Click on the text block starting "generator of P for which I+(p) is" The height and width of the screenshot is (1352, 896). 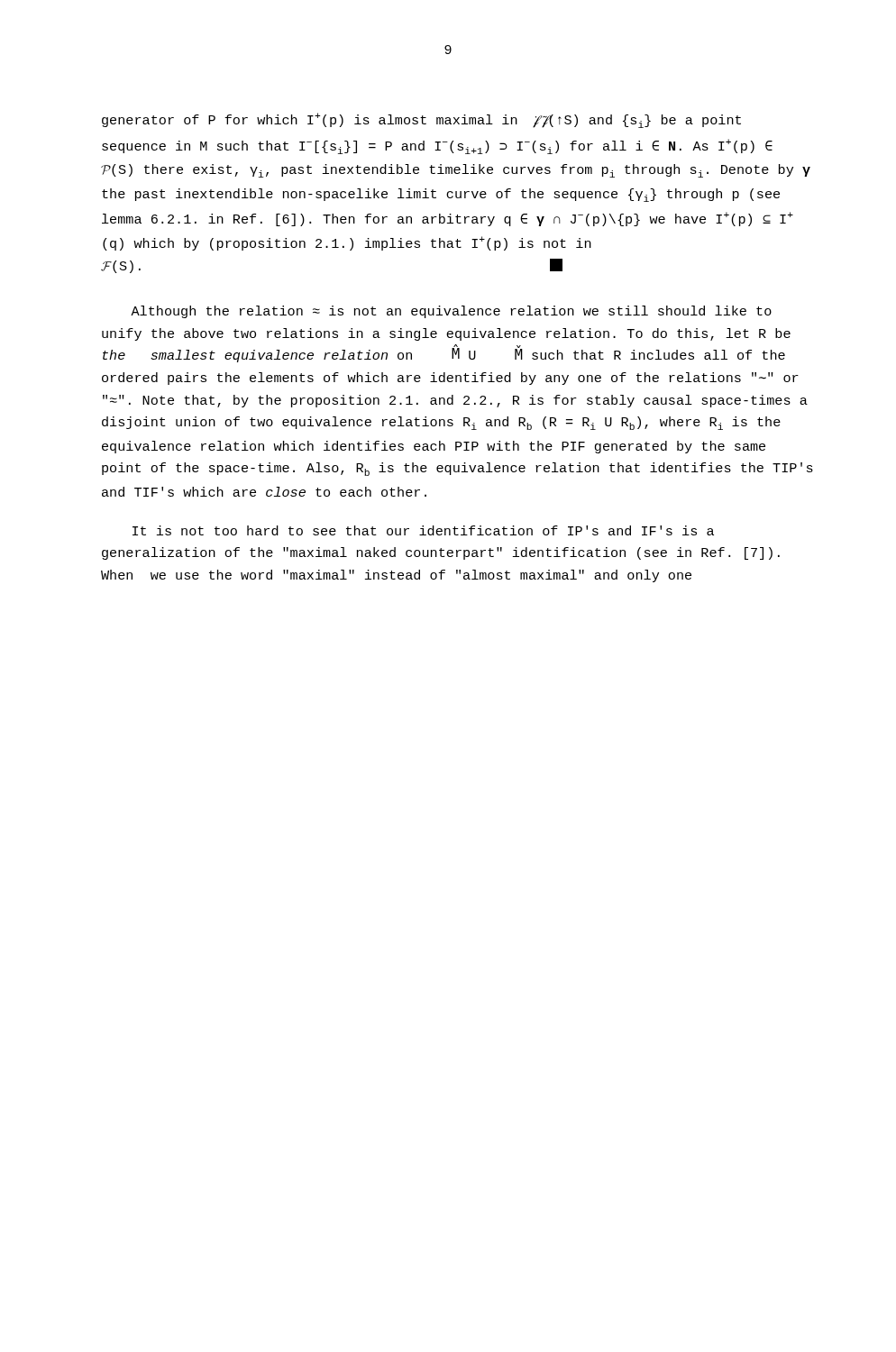coord(456,191)
